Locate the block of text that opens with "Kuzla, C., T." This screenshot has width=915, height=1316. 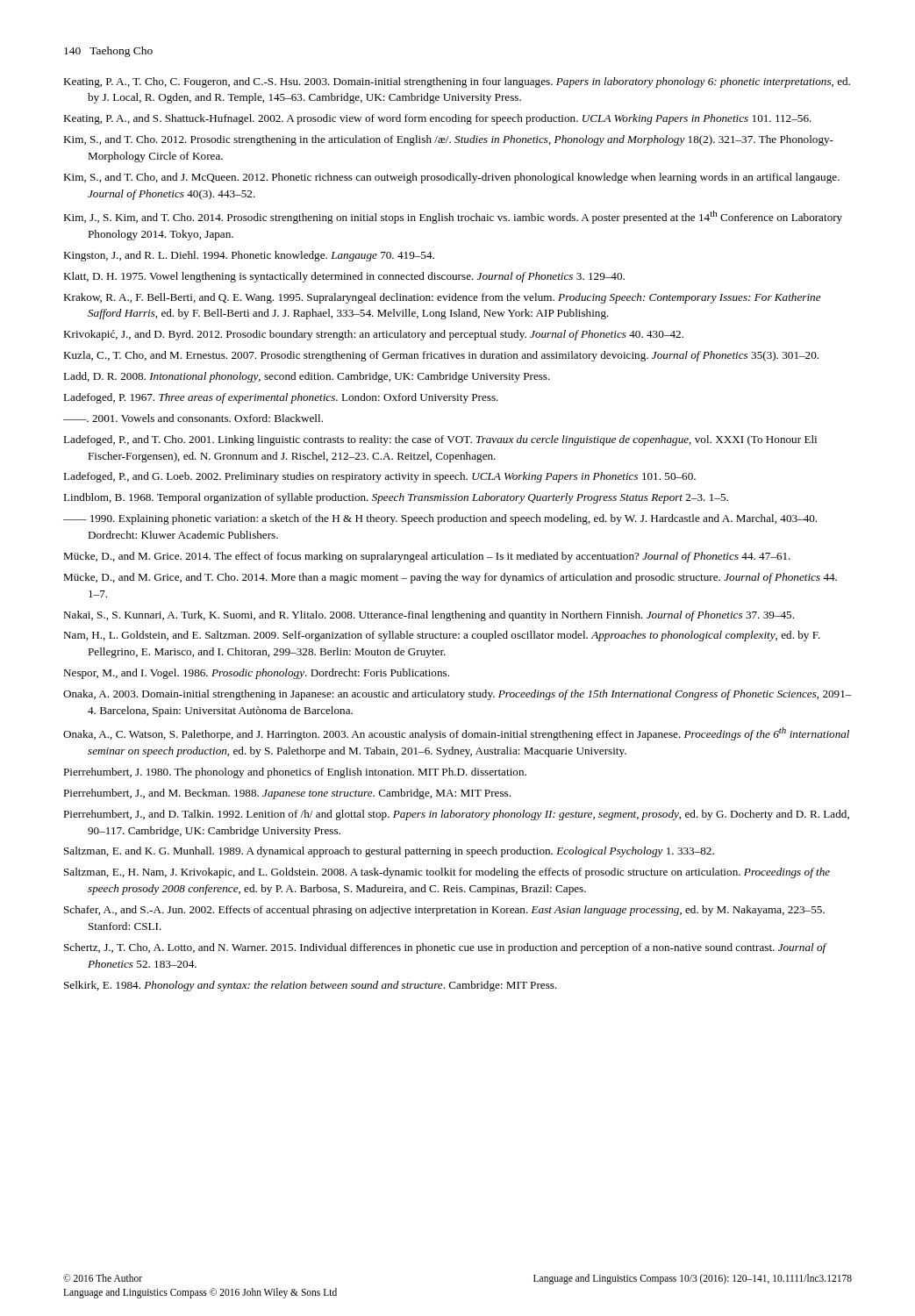click(441, 355)
